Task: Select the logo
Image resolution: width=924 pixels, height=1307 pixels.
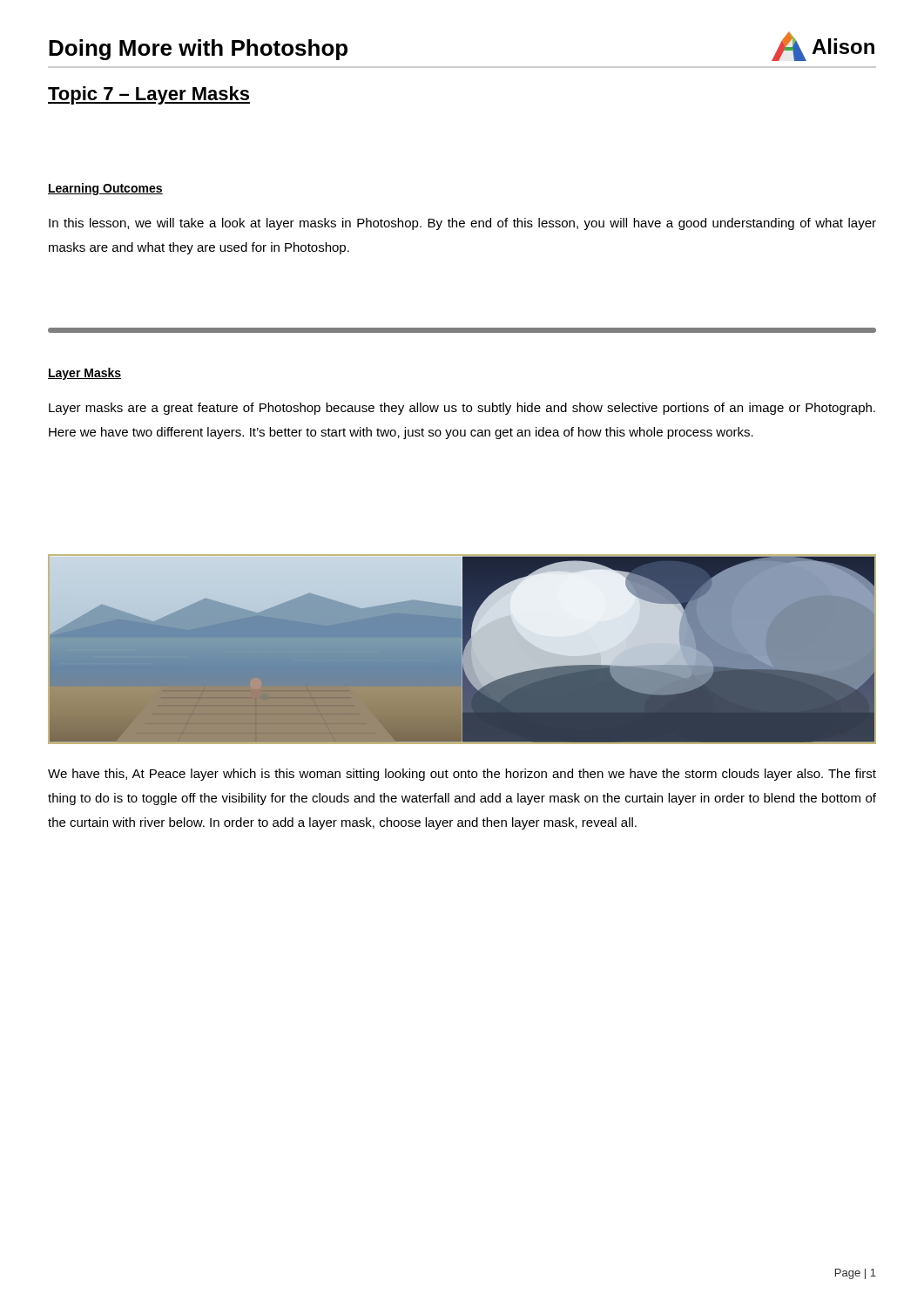Action: pos(819,48)
